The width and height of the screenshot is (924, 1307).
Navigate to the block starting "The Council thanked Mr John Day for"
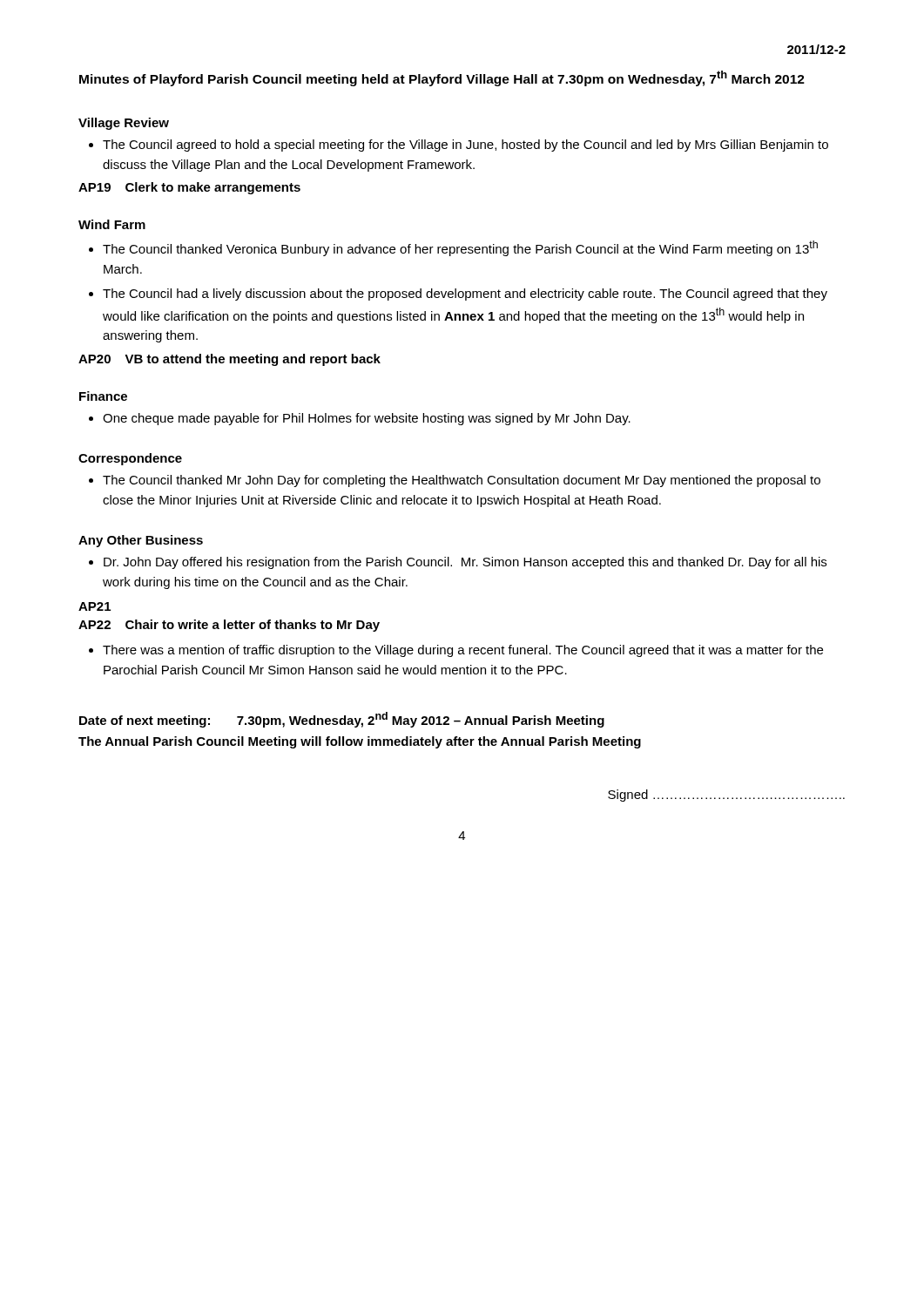click(x=462, y=490)
